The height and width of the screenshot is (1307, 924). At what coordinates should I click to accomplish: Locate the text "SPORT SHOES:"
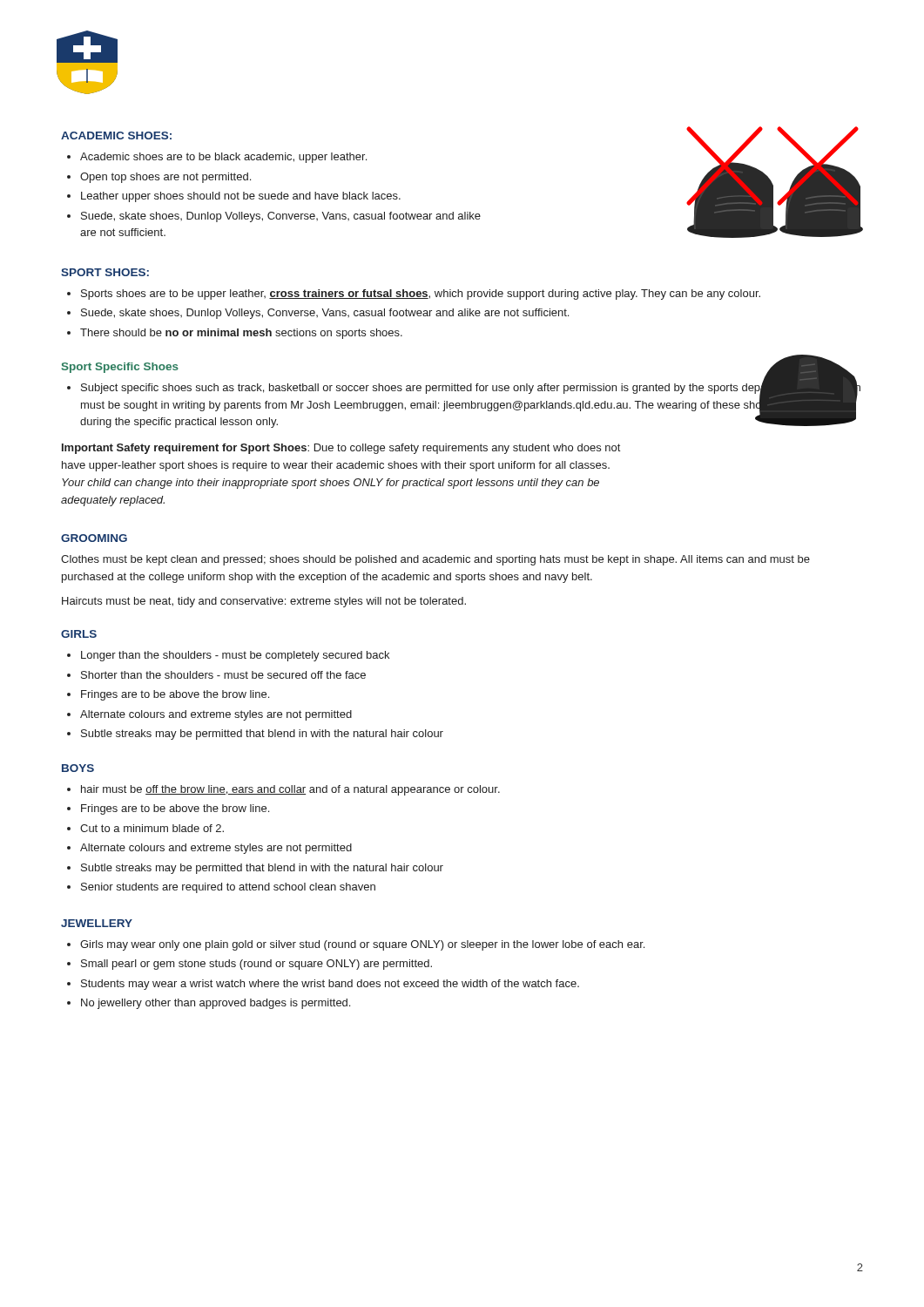pos(105,272)
